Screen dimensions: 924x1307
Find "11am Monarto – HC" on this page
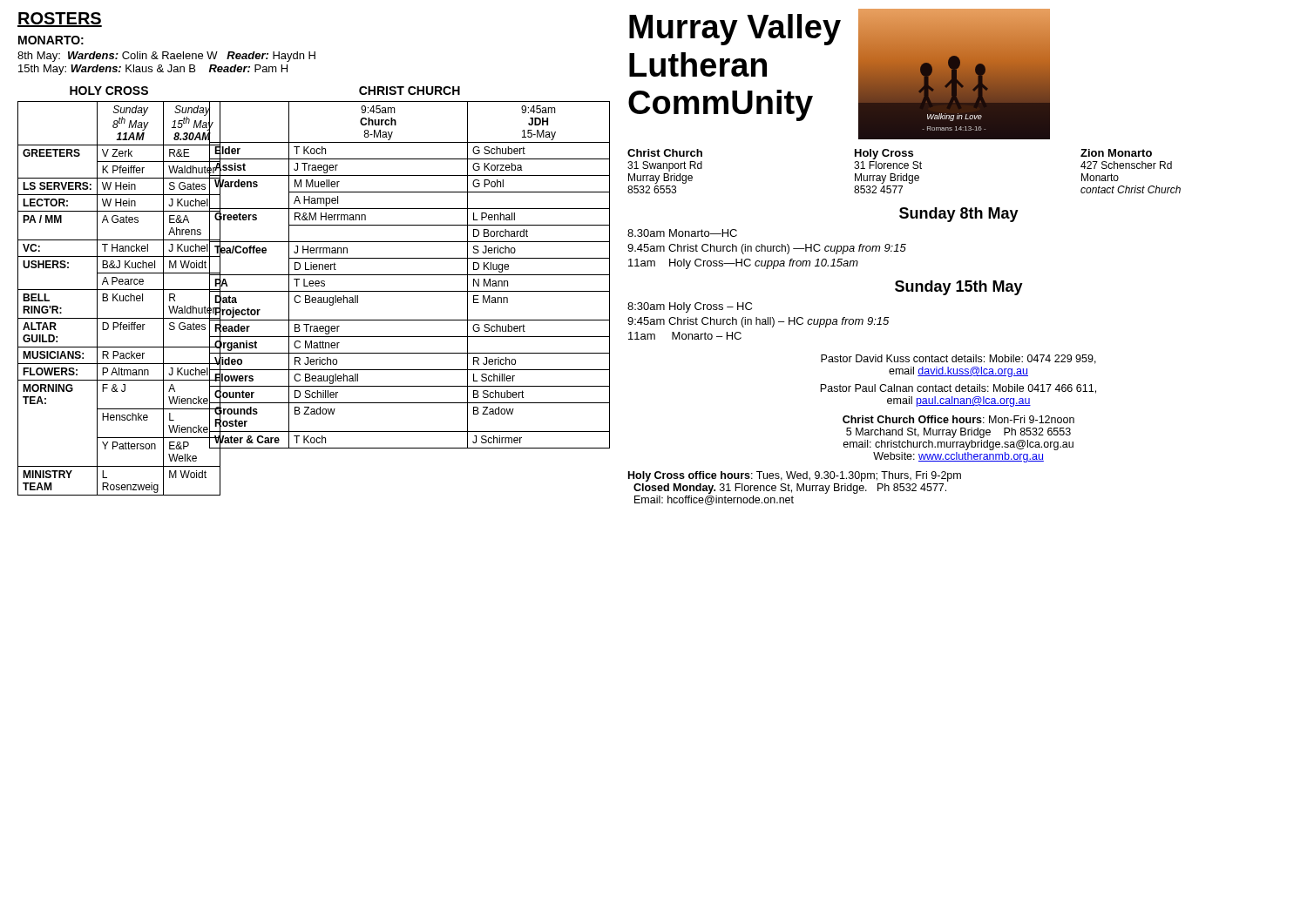685,336
